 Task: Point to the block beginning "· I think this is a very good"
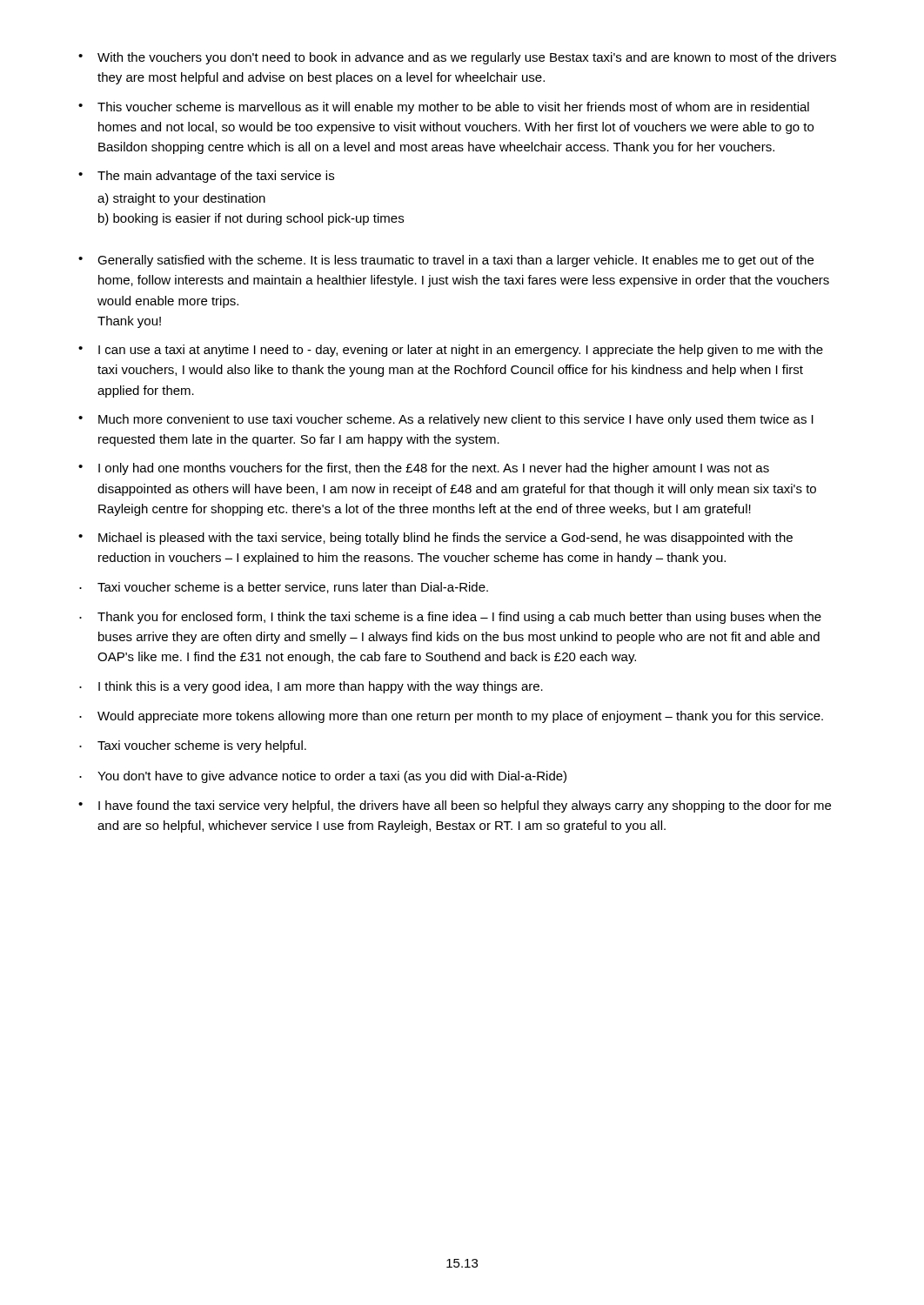pyautogui.click(x=462, y=686)
